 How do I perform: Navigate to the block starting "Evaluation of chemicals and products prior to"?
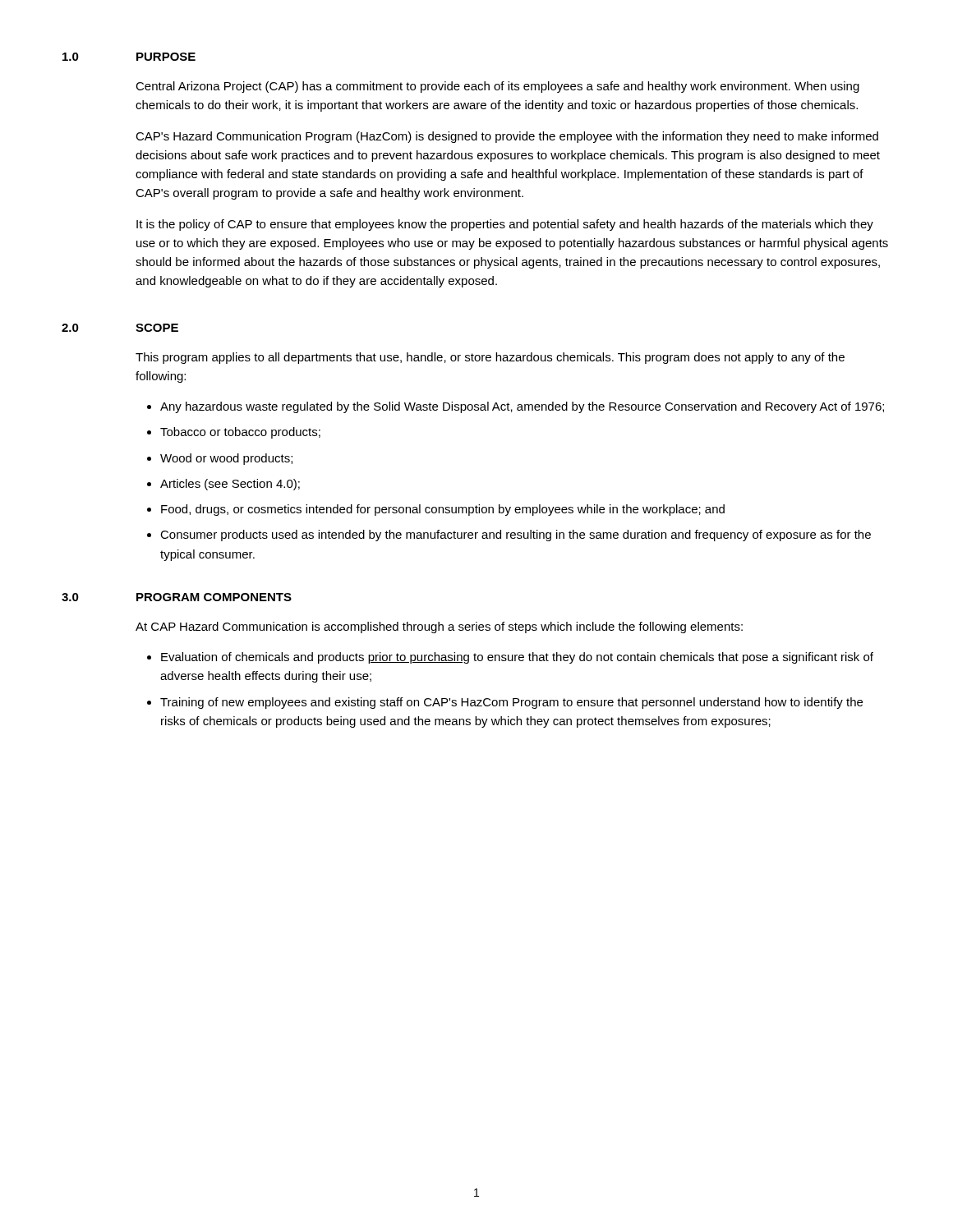tap(517, 666)
